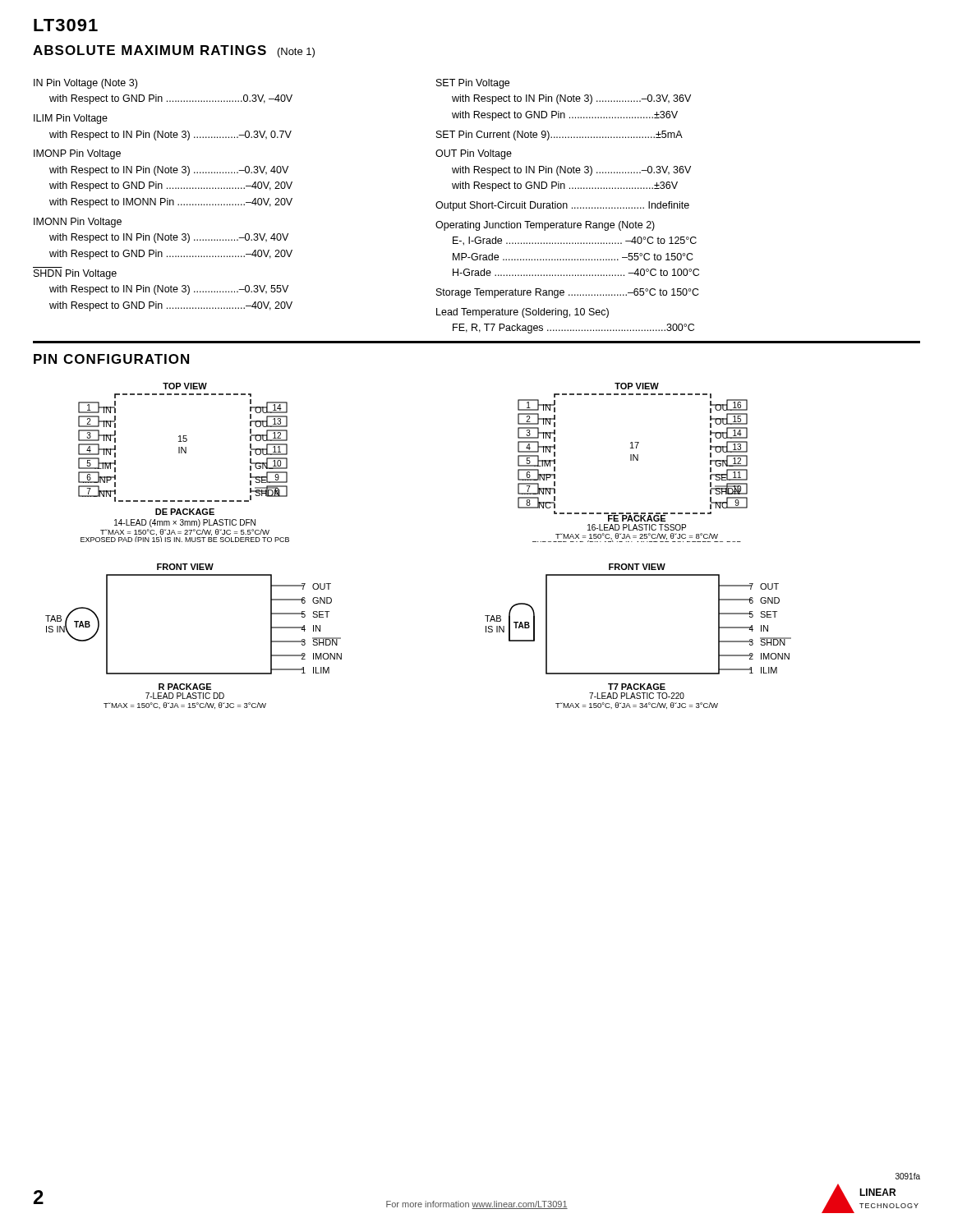Image resolution: width=953 pixels, height=1232 pixels.
Task: Navigate to the block starting "IN Pin Voltage (Note 3)"
Action: [x=226, y=195]
